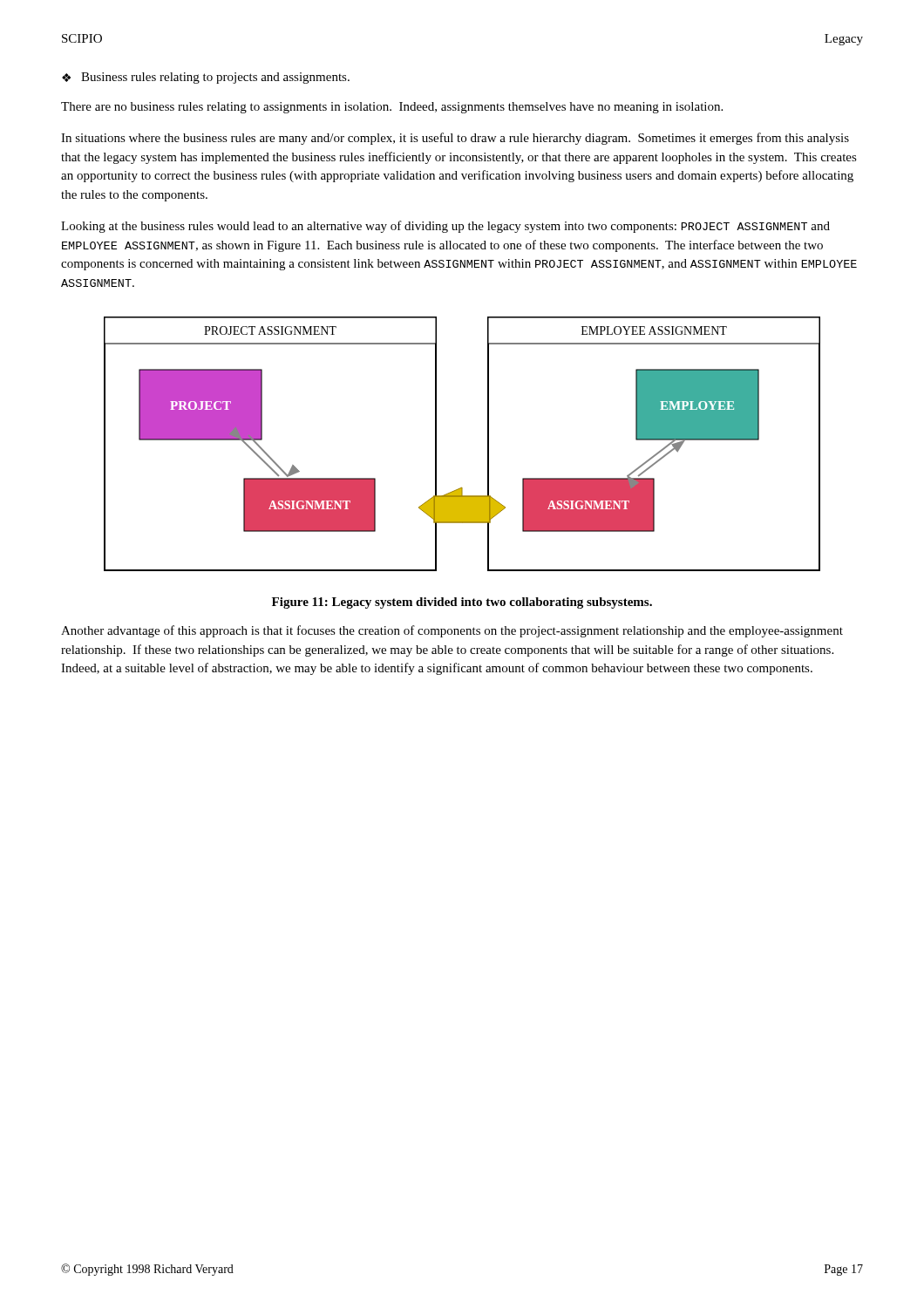924x1308 pixels.
Task: Select the text block containing "Another advantage of this approach is that"
Action: [x=452, y=649]
